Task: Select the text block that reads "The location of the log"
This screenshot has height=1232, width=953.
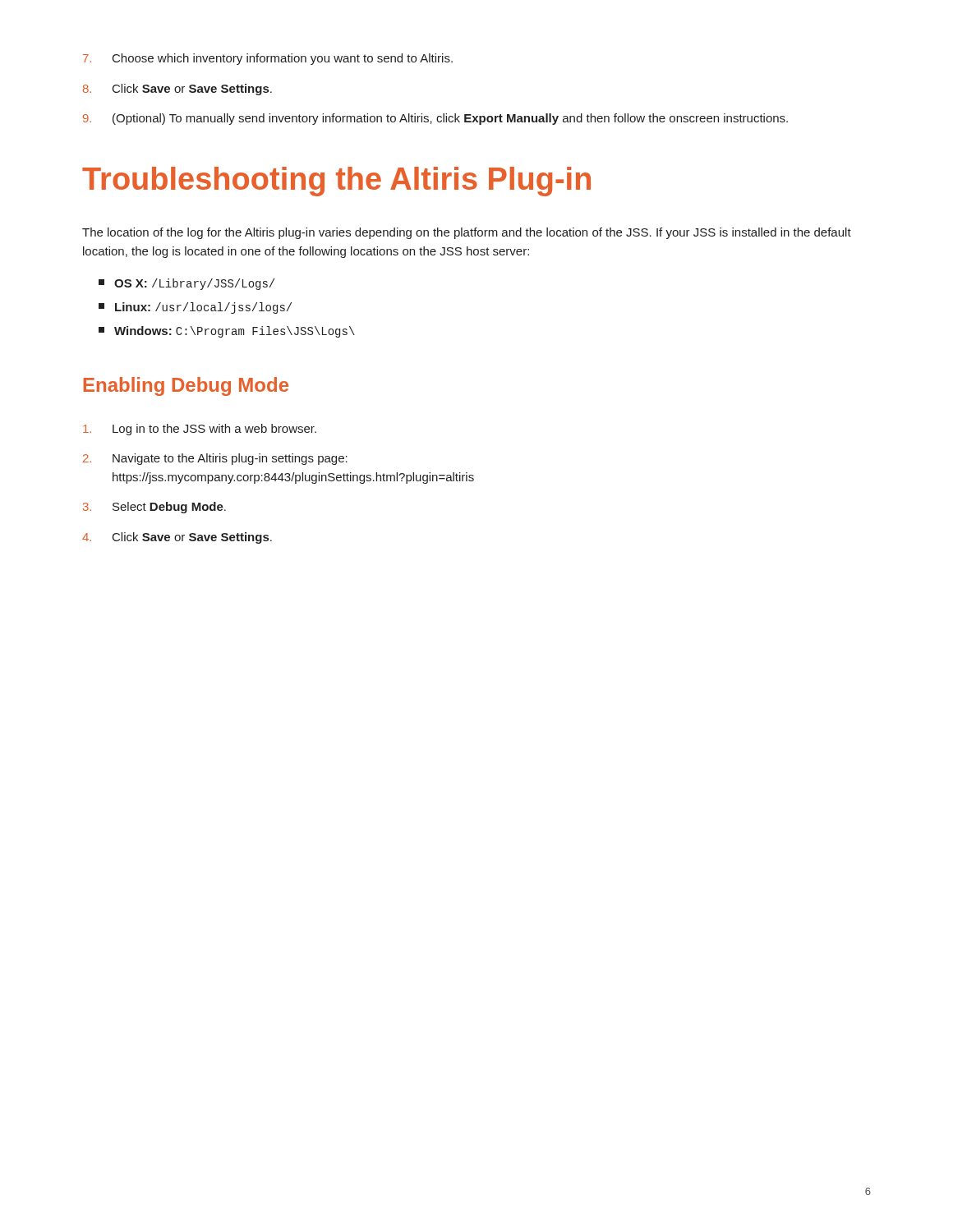Action: click(x=466, y=242)
